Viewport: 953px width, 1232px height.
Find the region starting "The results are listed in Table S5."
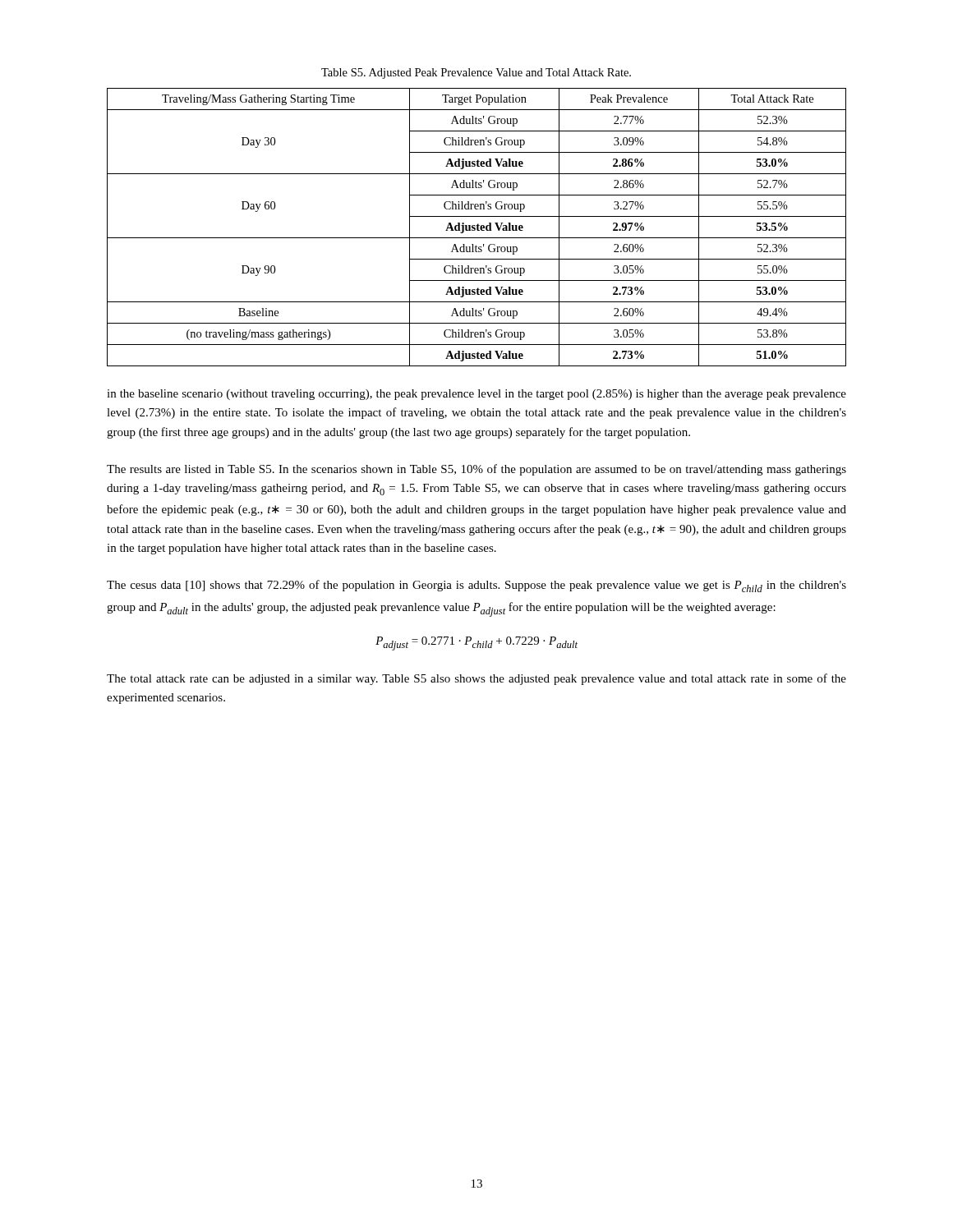pyautogui.click(x=476, y=508)
